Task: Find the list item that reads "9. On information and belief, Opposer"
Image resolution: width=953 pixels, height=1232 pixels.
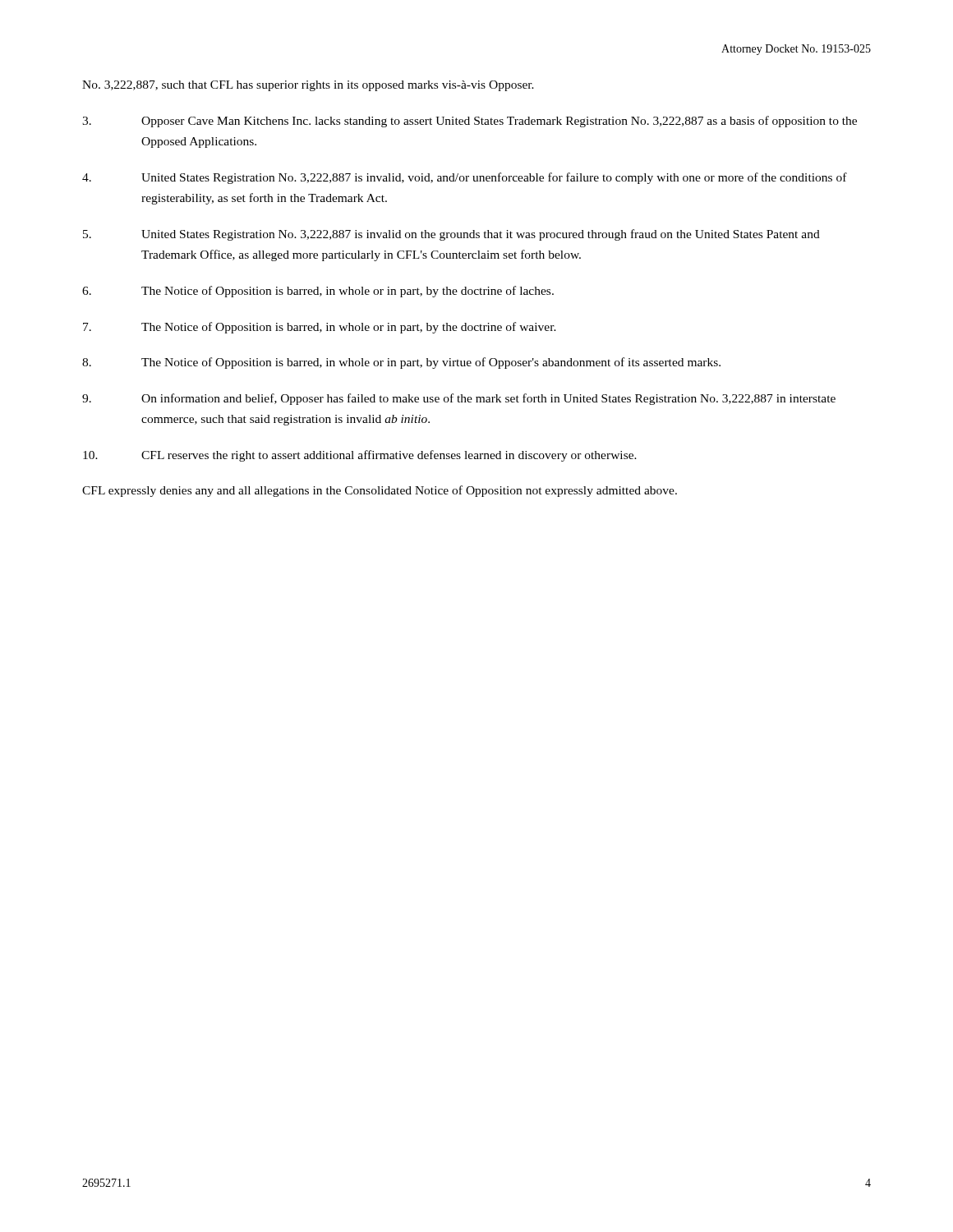Action: point(476,408)
